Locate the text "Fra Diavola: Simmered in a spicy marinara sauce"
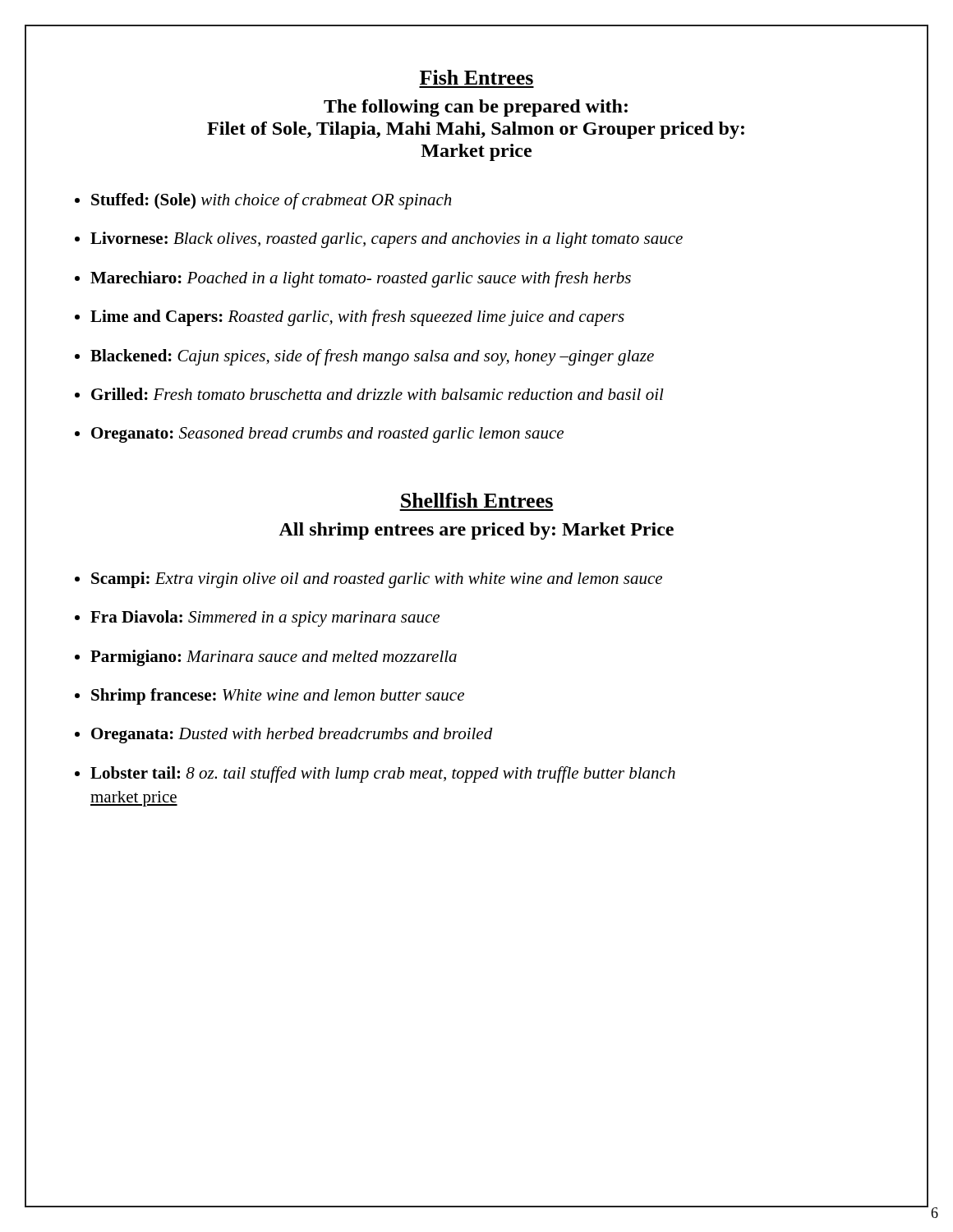The height and width of the screenshot is (1232, 953). 265,617
